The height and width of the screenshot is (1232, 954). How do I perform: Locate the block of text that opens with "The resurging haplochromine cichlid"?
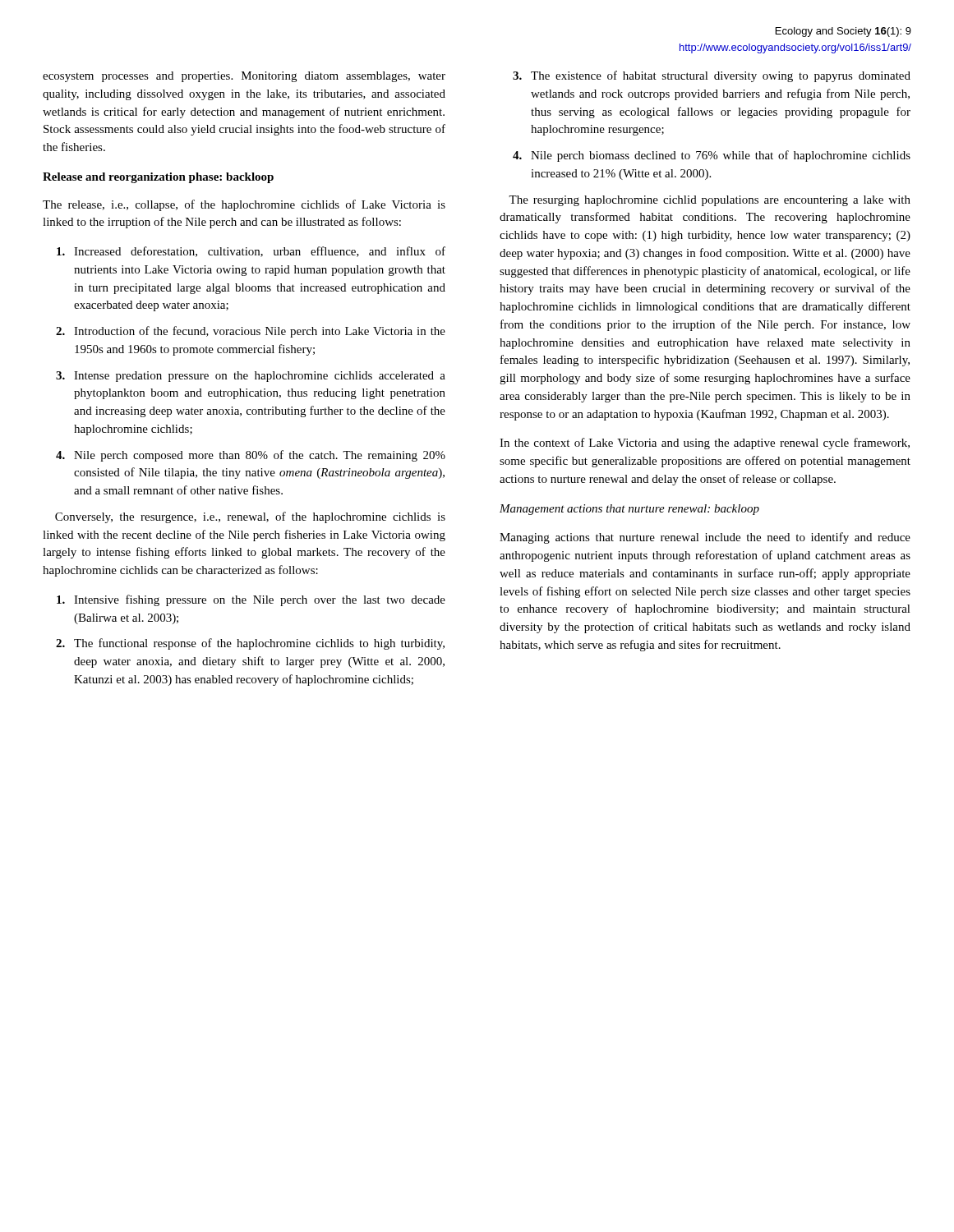[x=705, y=306]
